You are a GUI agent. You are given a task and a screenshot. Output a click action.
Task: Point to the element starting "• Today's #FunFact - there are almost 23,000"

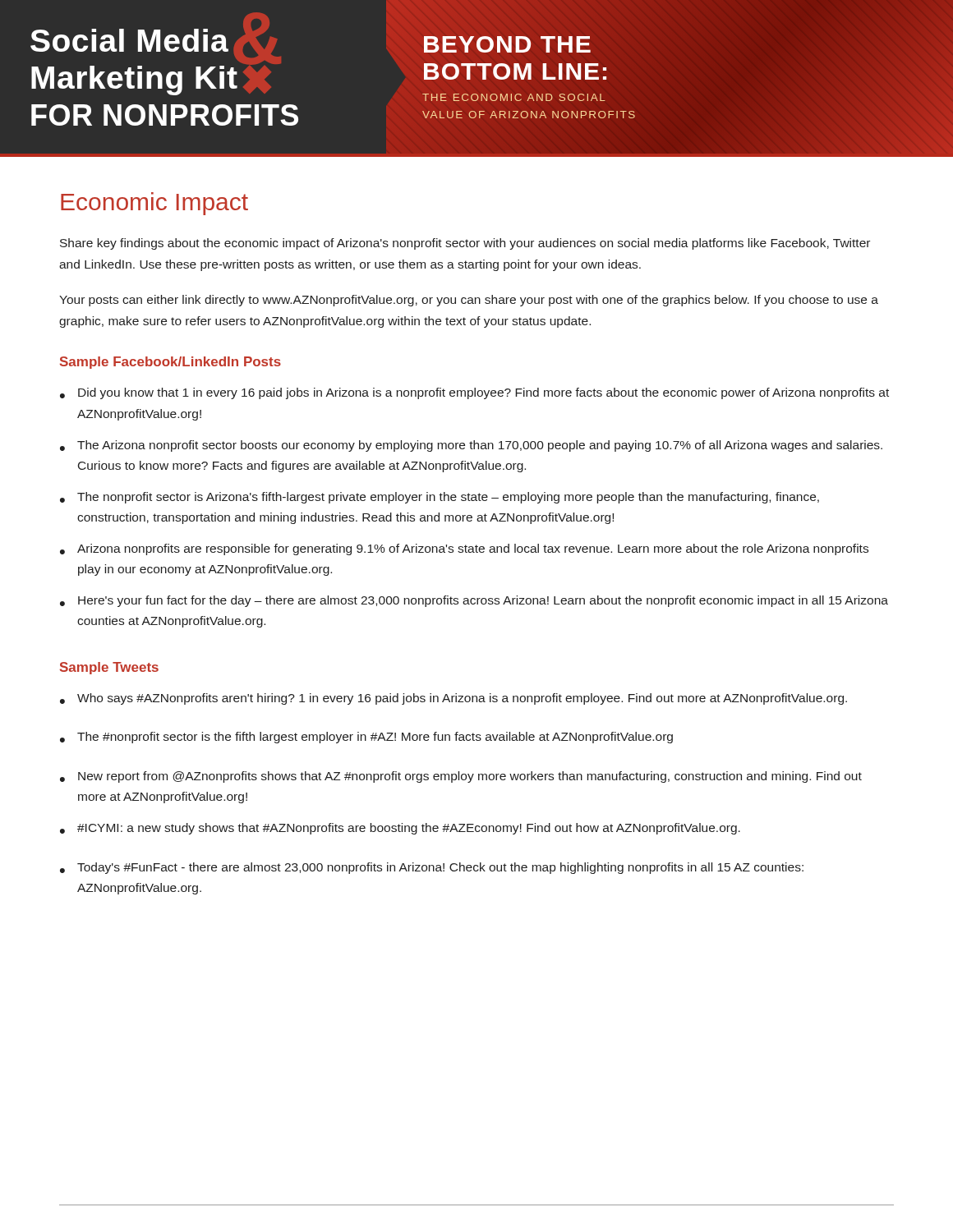tap(476, 877)
